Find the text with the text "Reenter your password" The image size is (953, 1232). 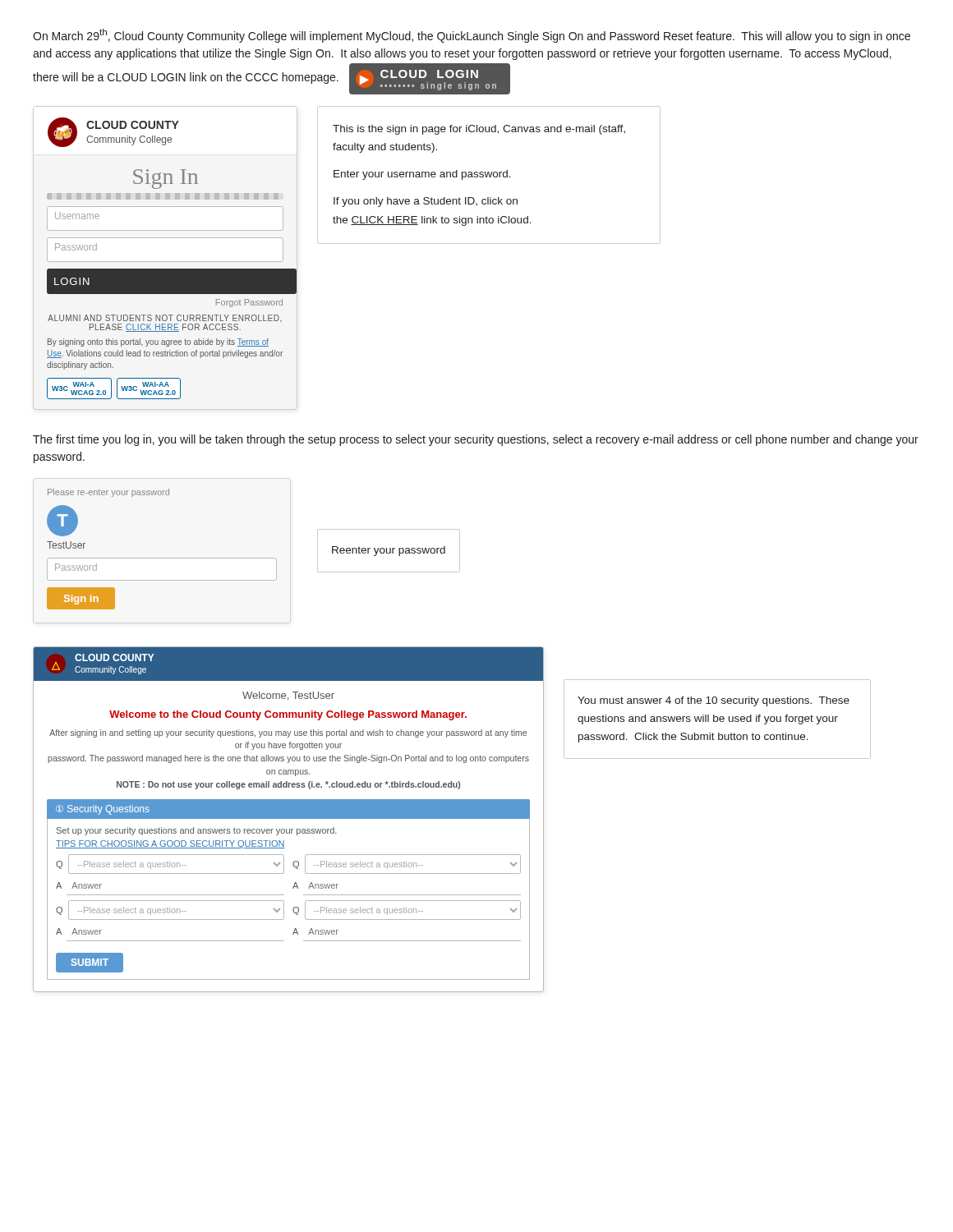[x=388, y=550]
